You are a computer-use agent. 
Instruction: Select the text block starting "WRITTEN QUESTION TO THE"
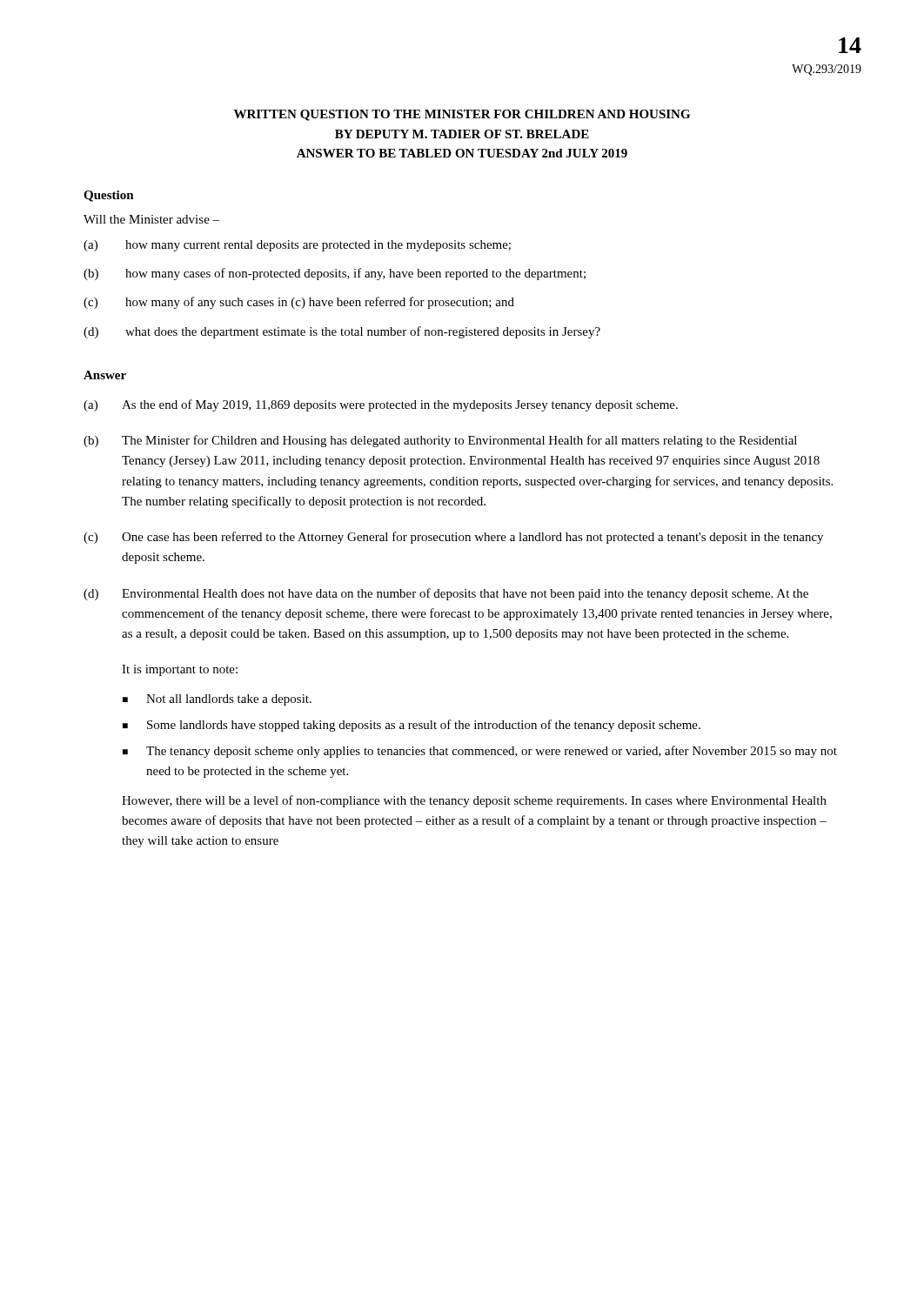coord(462,134)
